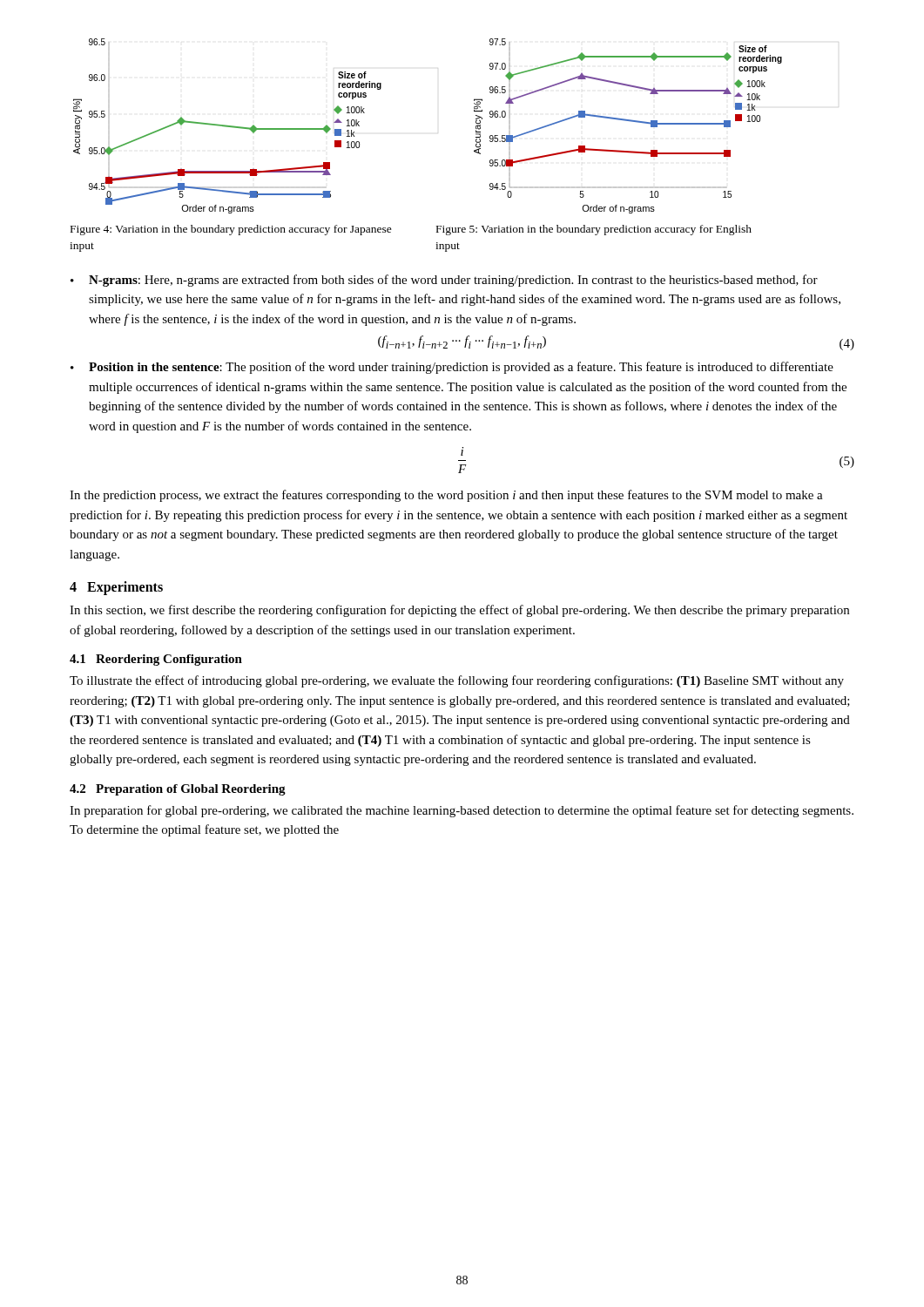This screenshot has height=1307, width=924.
Task: Locate the text block that reads "In this section, we first"
Action: 460,620
